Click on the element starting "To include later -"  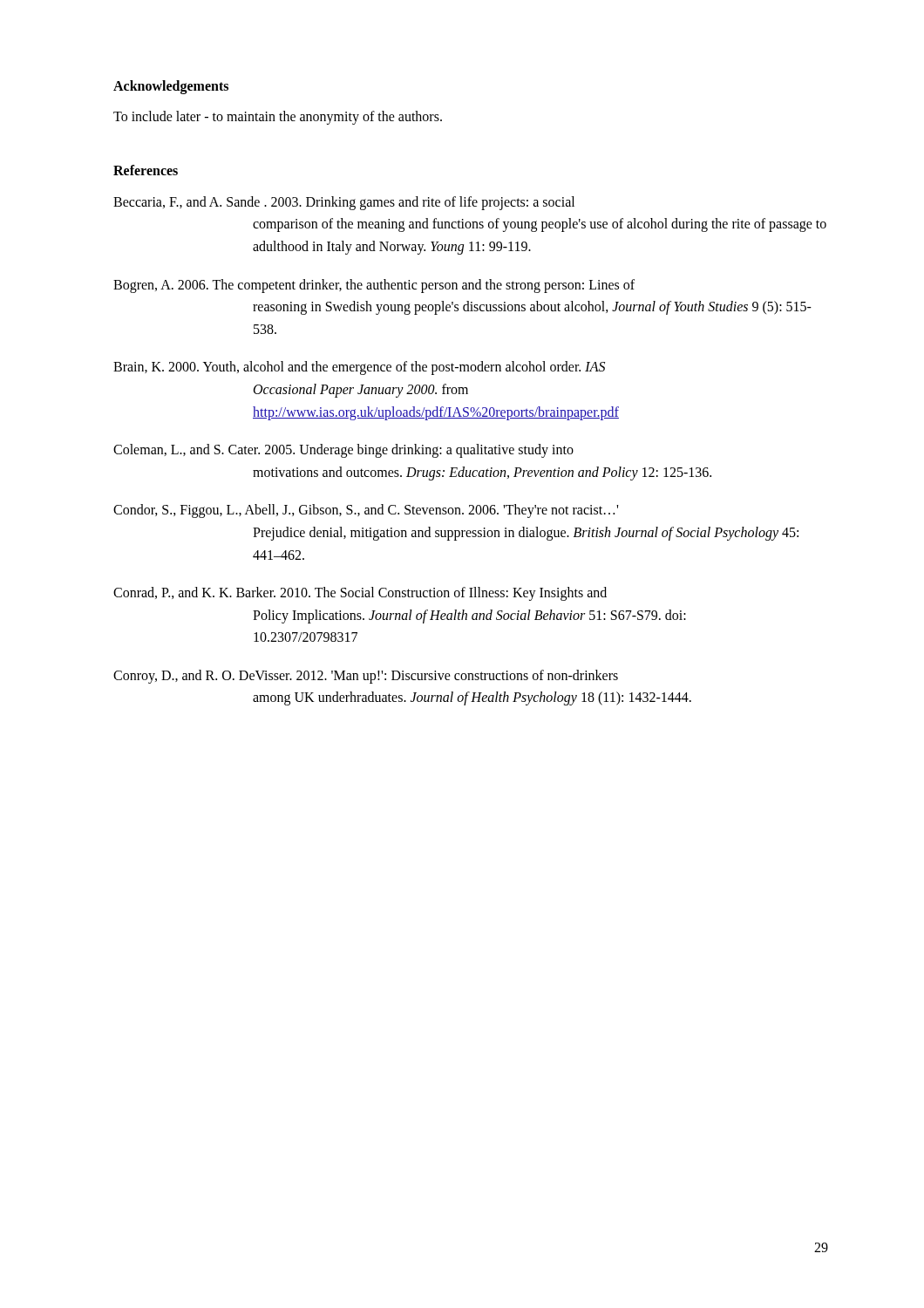click(x=278, y=116)
